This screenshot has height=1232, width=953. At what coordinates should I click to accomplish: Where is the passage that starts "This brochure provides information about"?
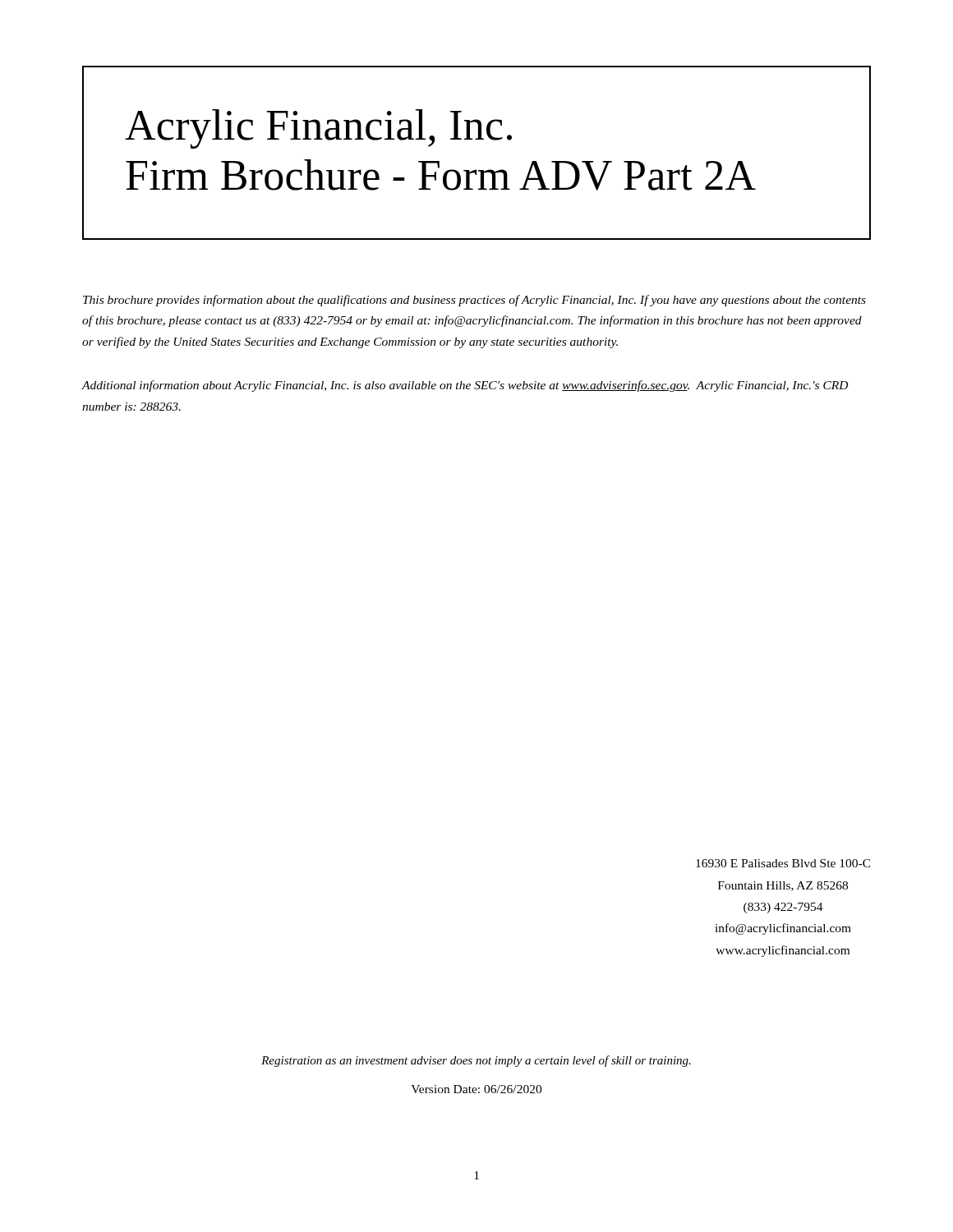click(x=474, y=320)
